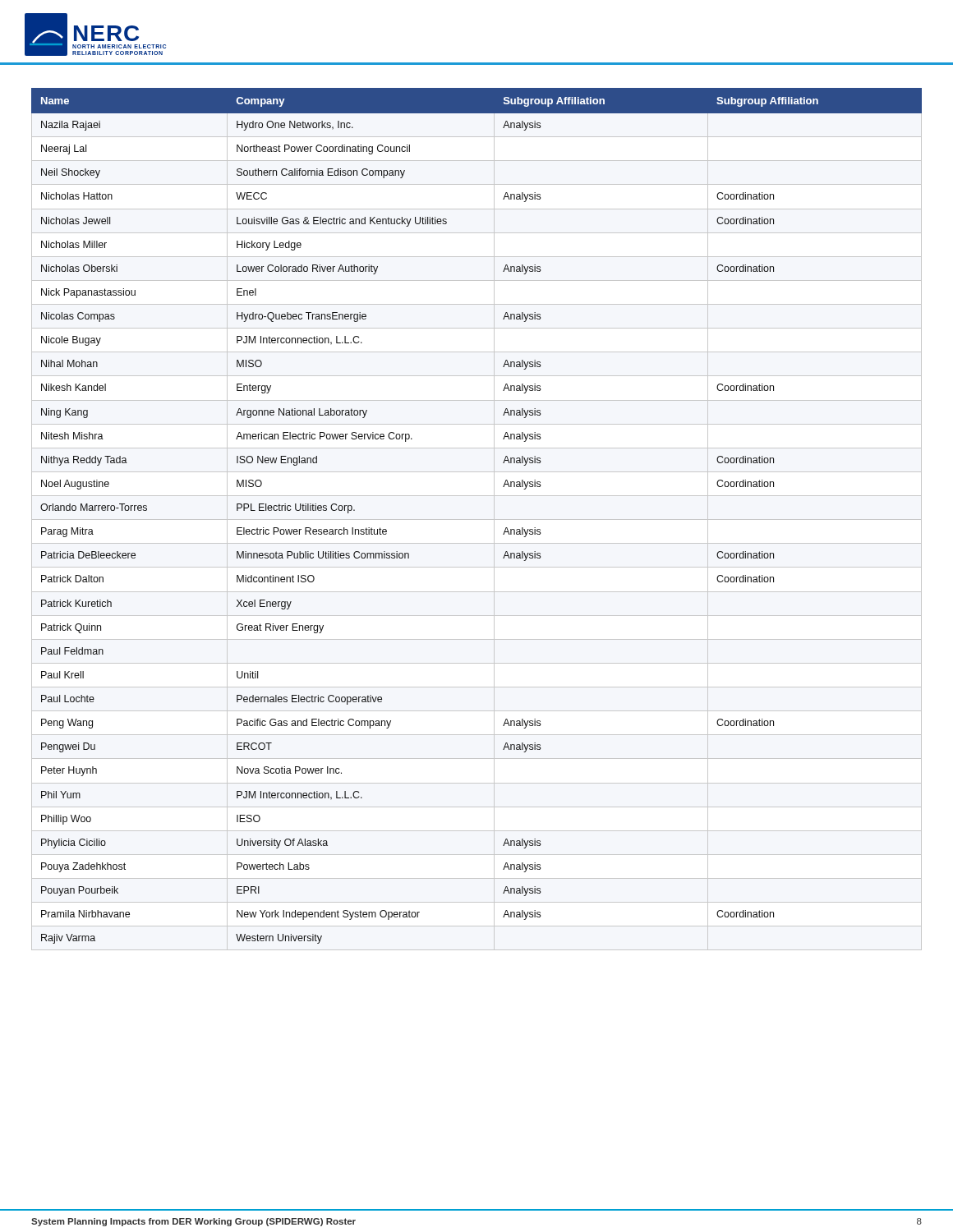
Task: Locate the table with the text "Nihal Mohan"
Action: pos(476,519)
